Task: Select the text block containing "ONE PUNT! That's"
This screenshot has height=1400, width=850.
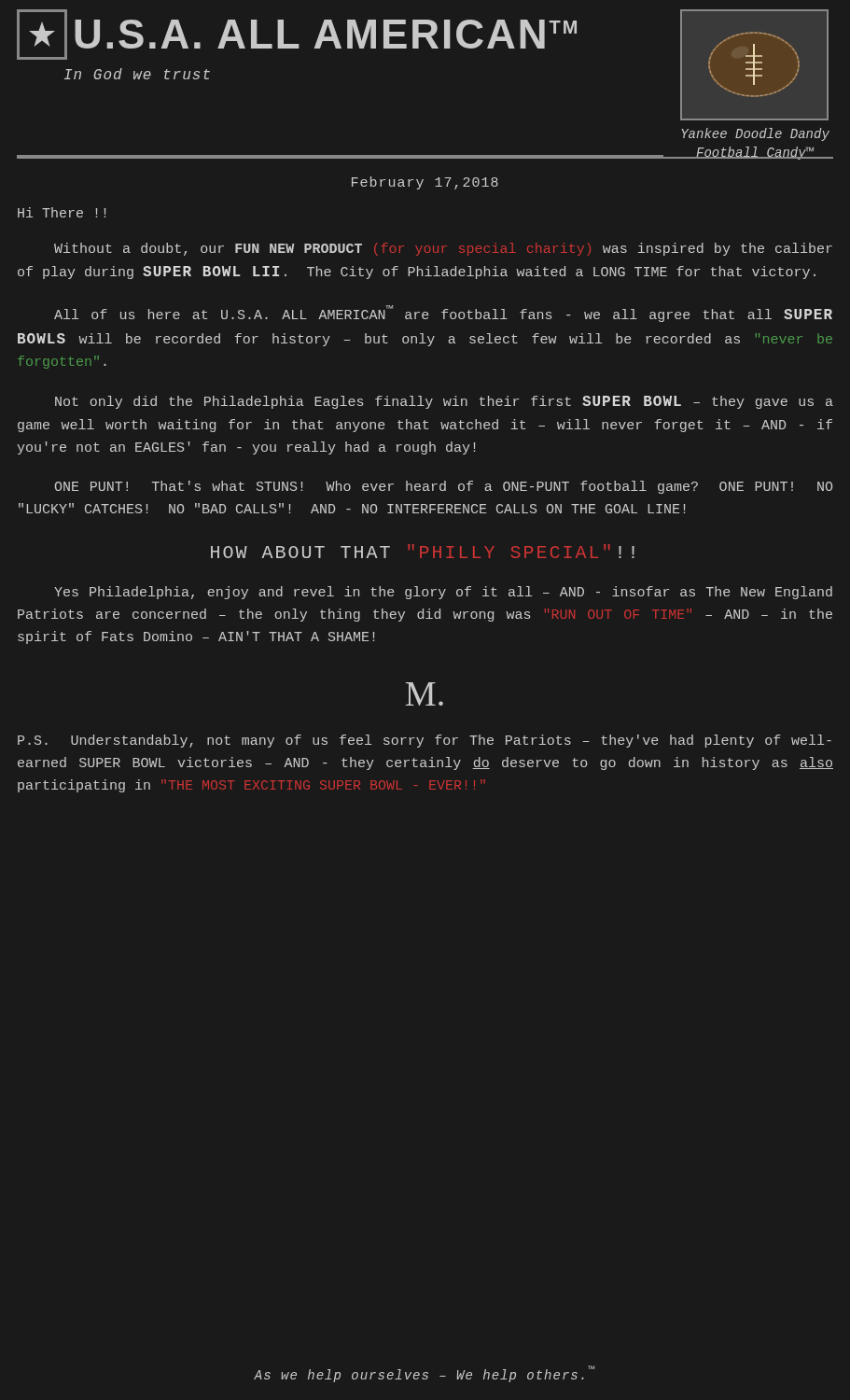Action: coord(425,499)
